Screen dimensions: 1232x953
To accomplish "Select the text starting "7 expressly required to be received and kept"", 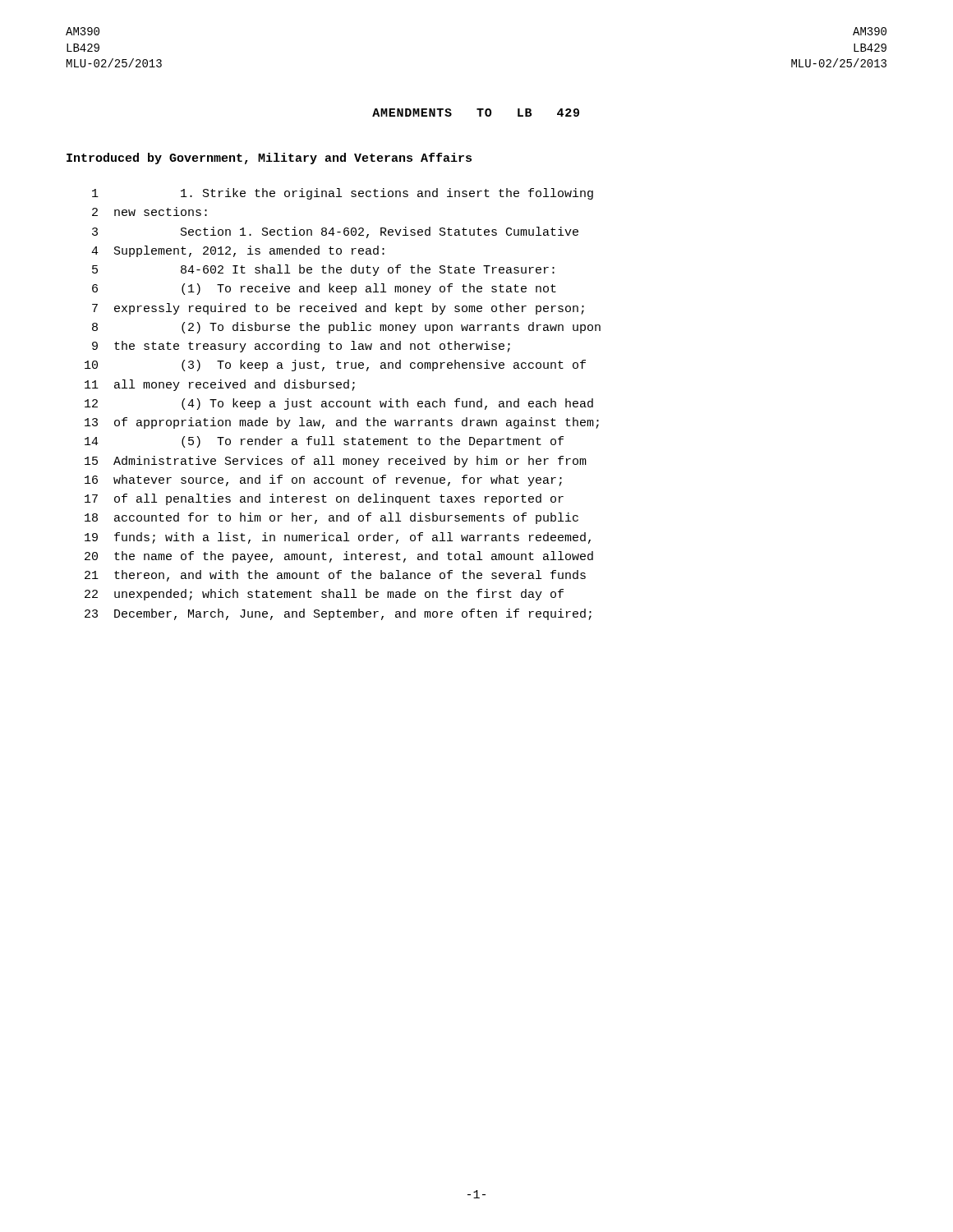I will [476, 309].
